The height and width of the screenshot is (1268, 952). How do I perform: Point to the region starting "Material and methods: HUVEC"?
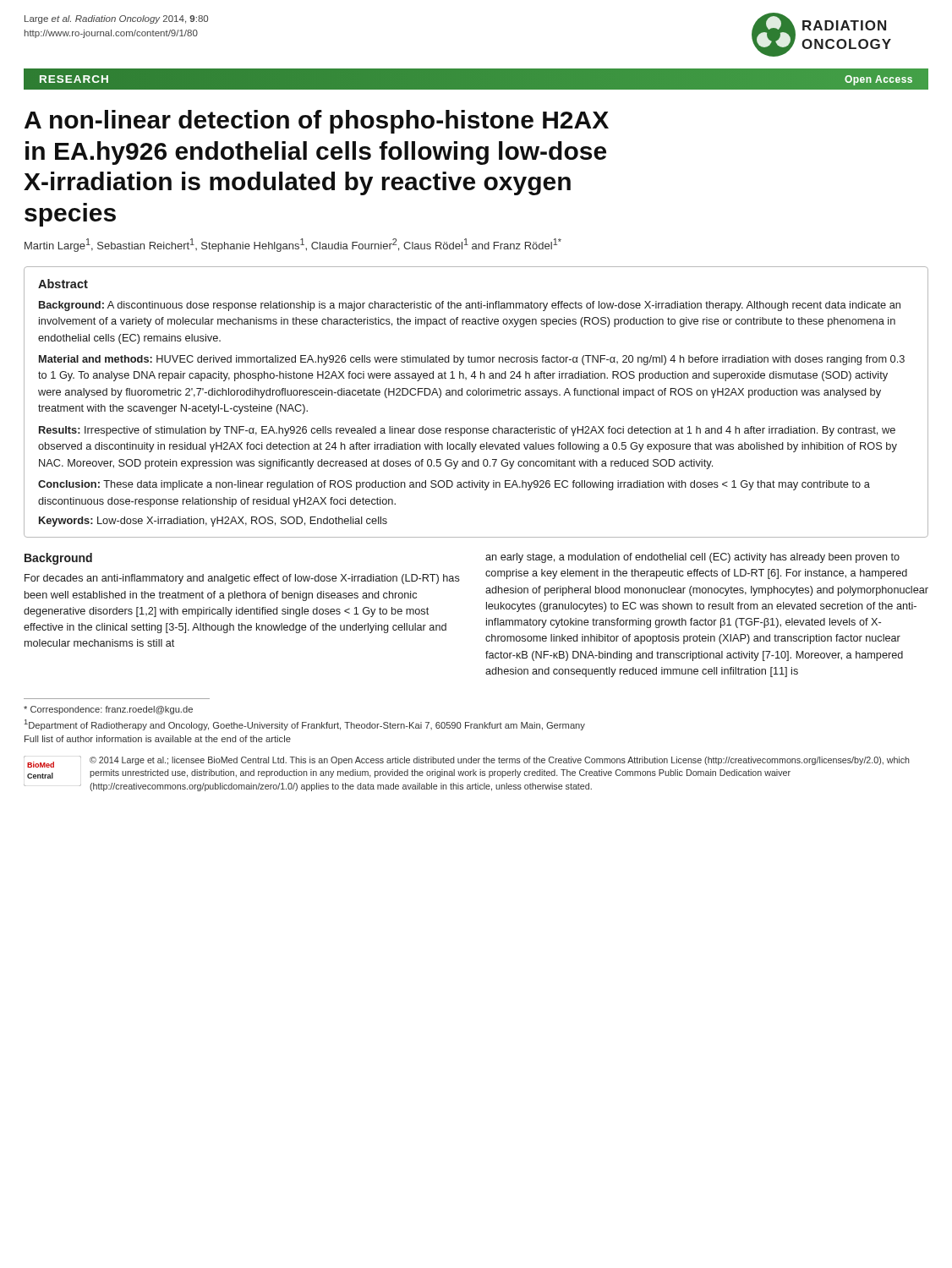(472, 384)
